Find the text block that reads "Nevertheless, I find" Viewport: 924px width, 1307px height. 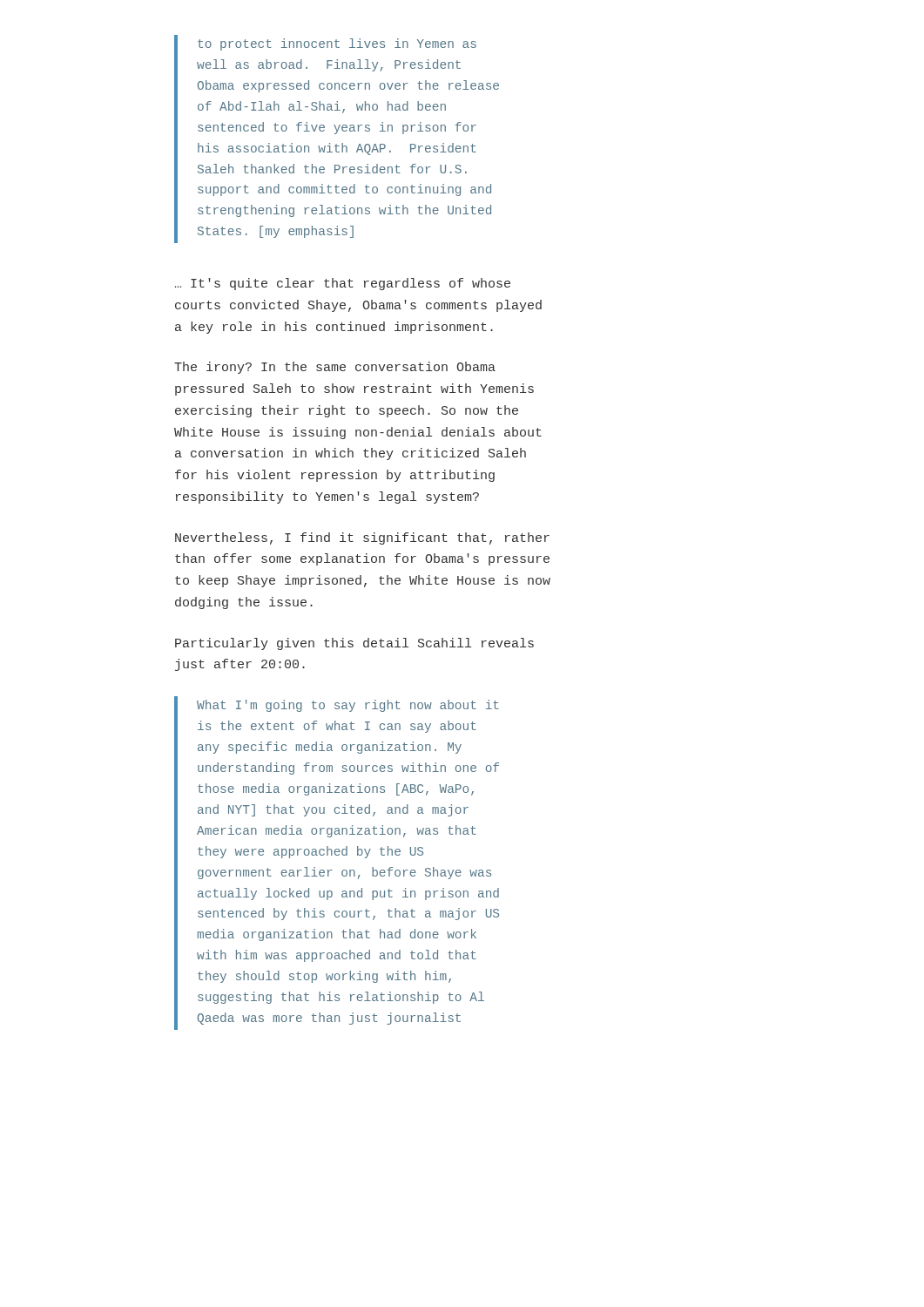coord(362,571)
